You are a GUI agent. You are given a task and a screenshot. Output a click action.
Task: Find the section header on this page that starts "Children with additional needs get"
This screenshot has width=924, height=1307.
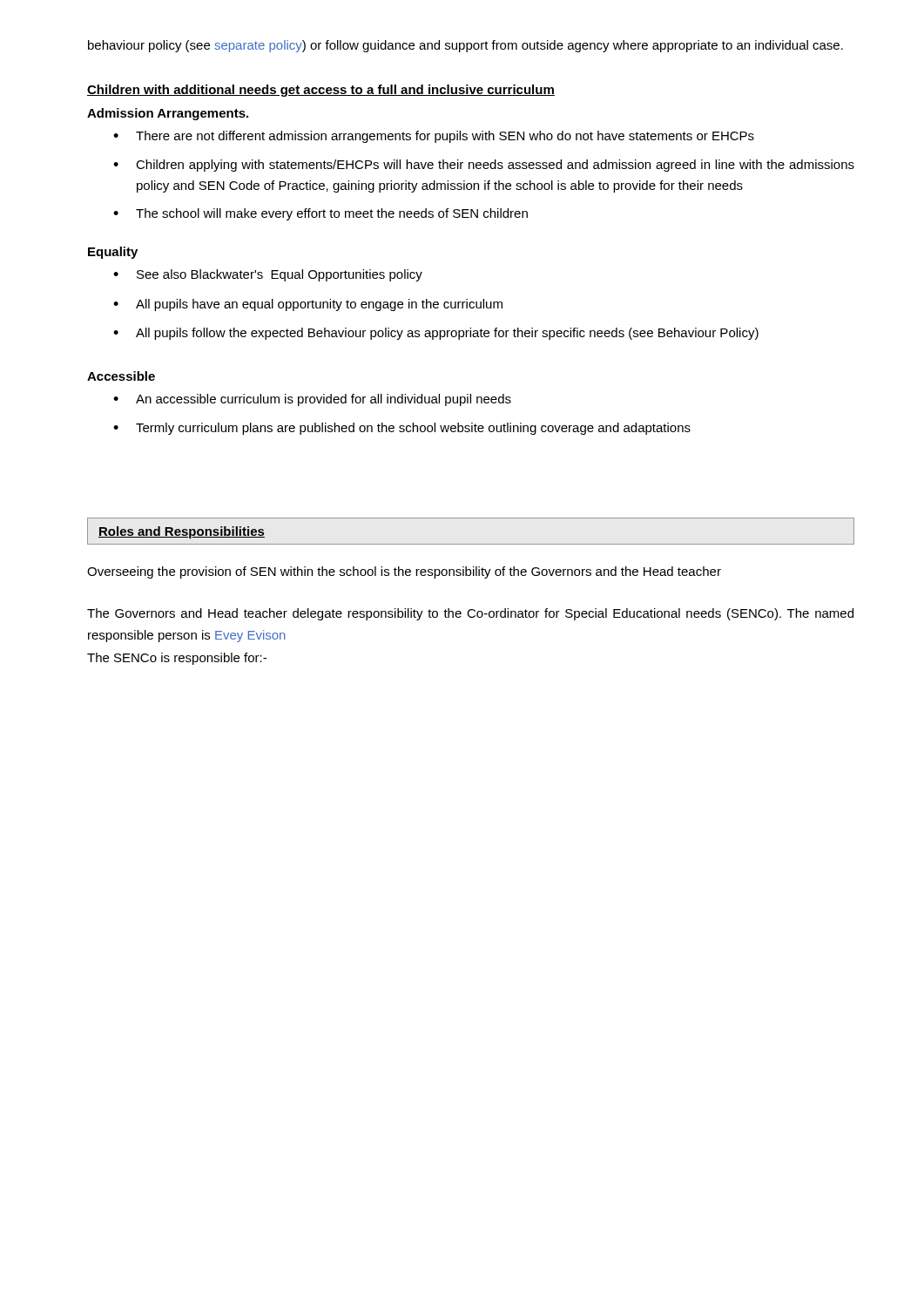click(321, 89)
